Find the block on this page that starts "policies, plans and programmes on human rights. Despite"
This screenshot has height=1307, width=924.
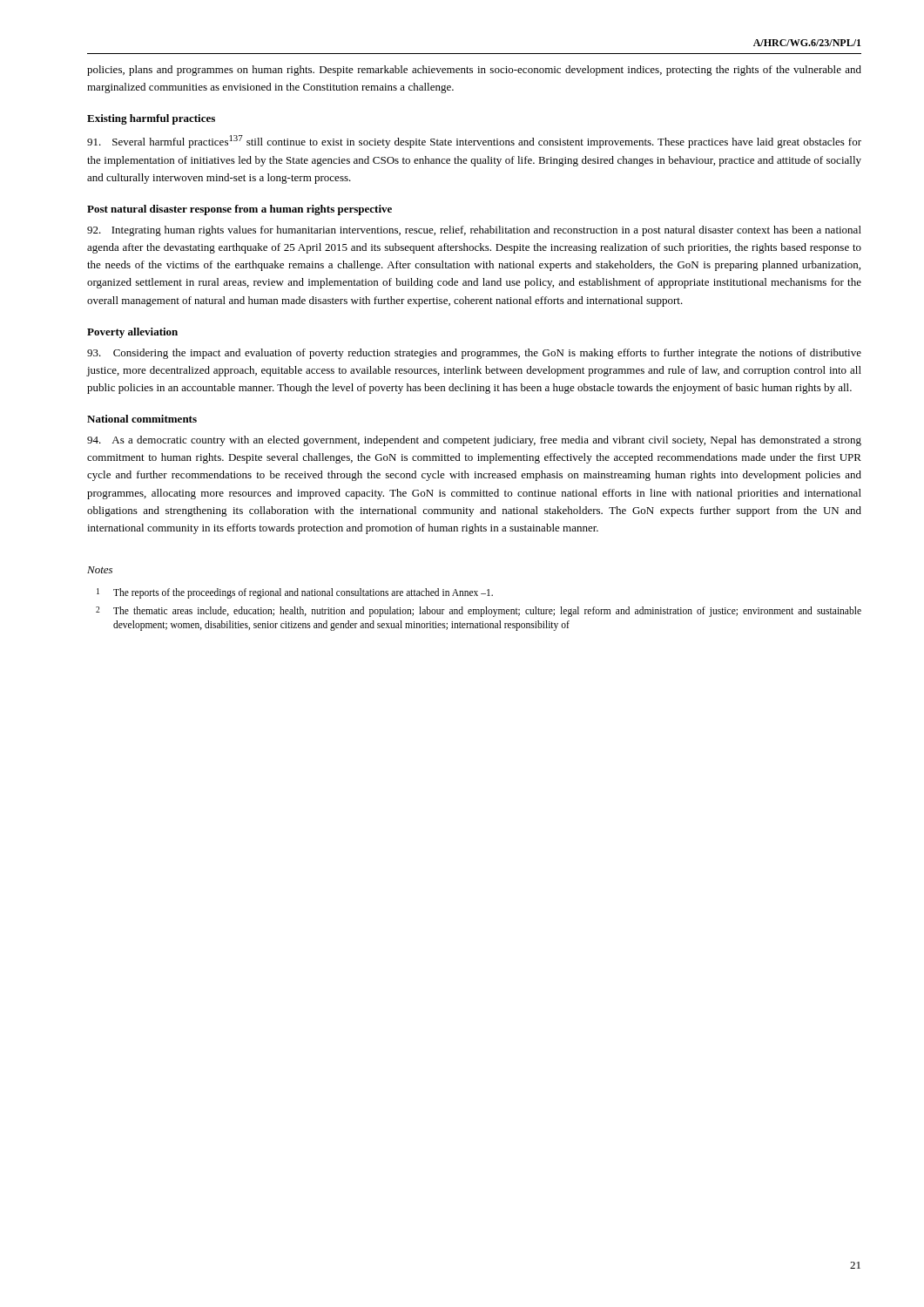point(474,78)
